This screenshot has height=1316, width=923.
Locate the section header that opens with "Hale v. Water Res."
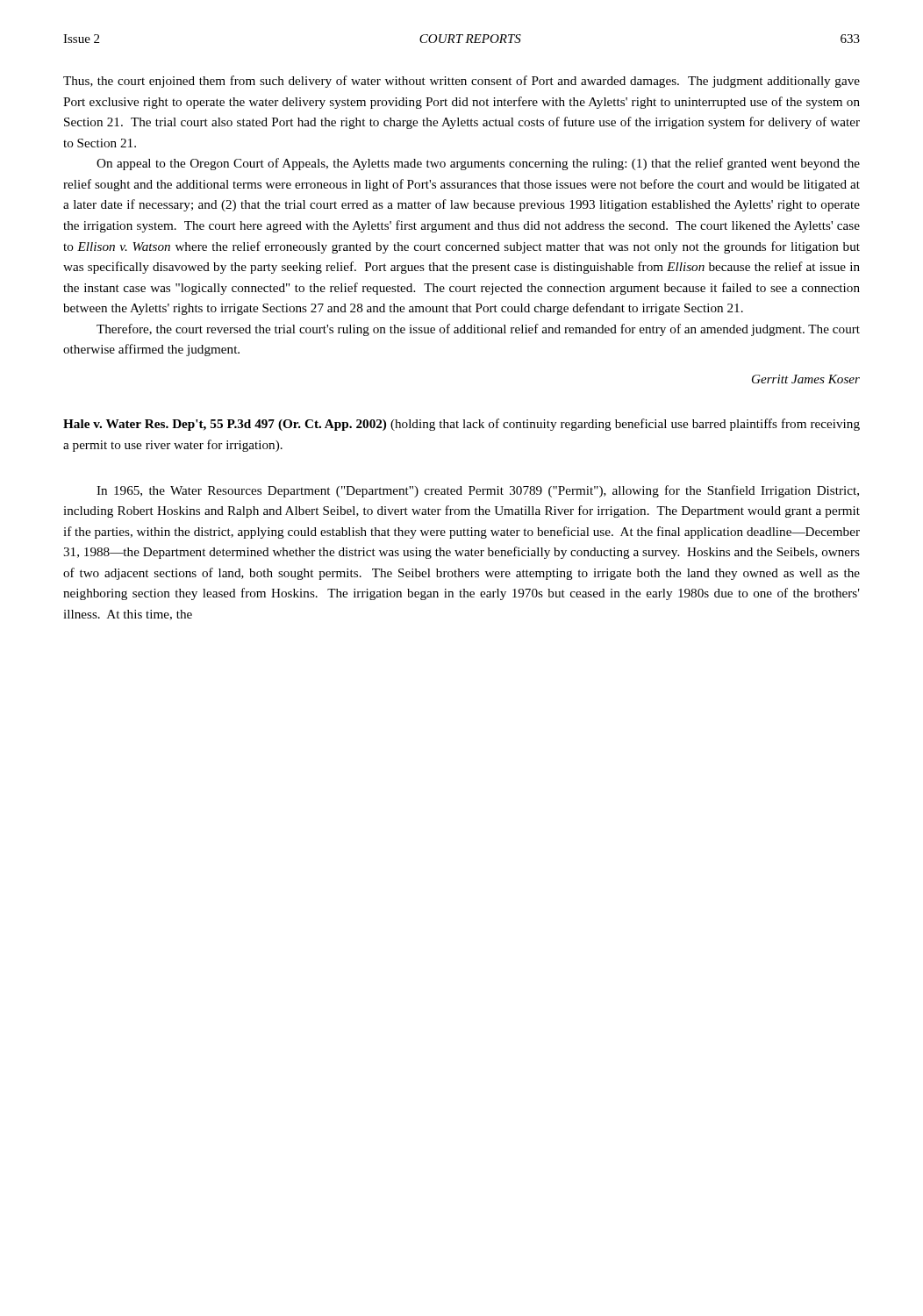pyautogui.click(x=462, y=434)
